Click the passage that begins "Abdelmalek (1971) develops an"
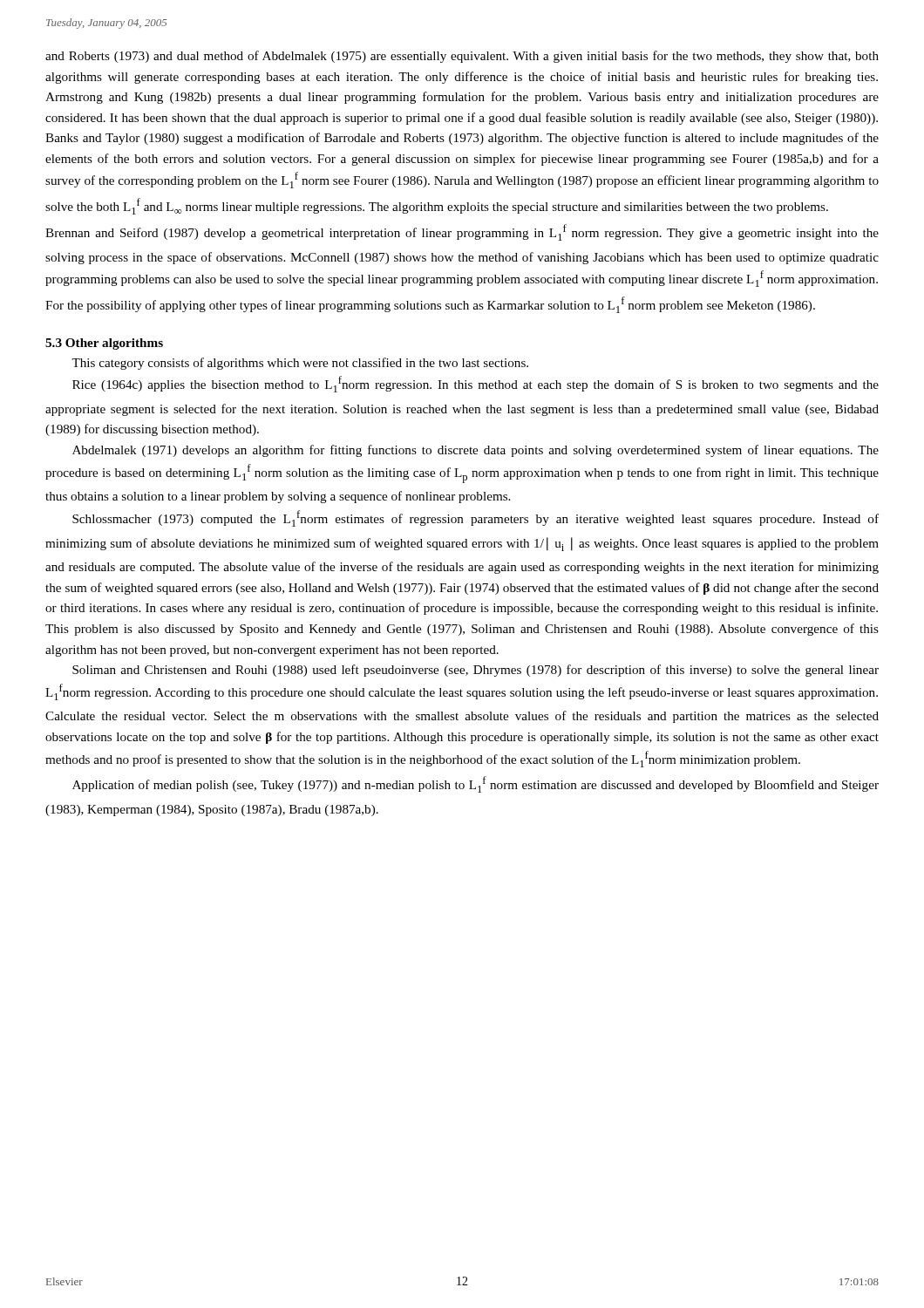Screen dimensions: 1308x924 (x=462, y=473)
